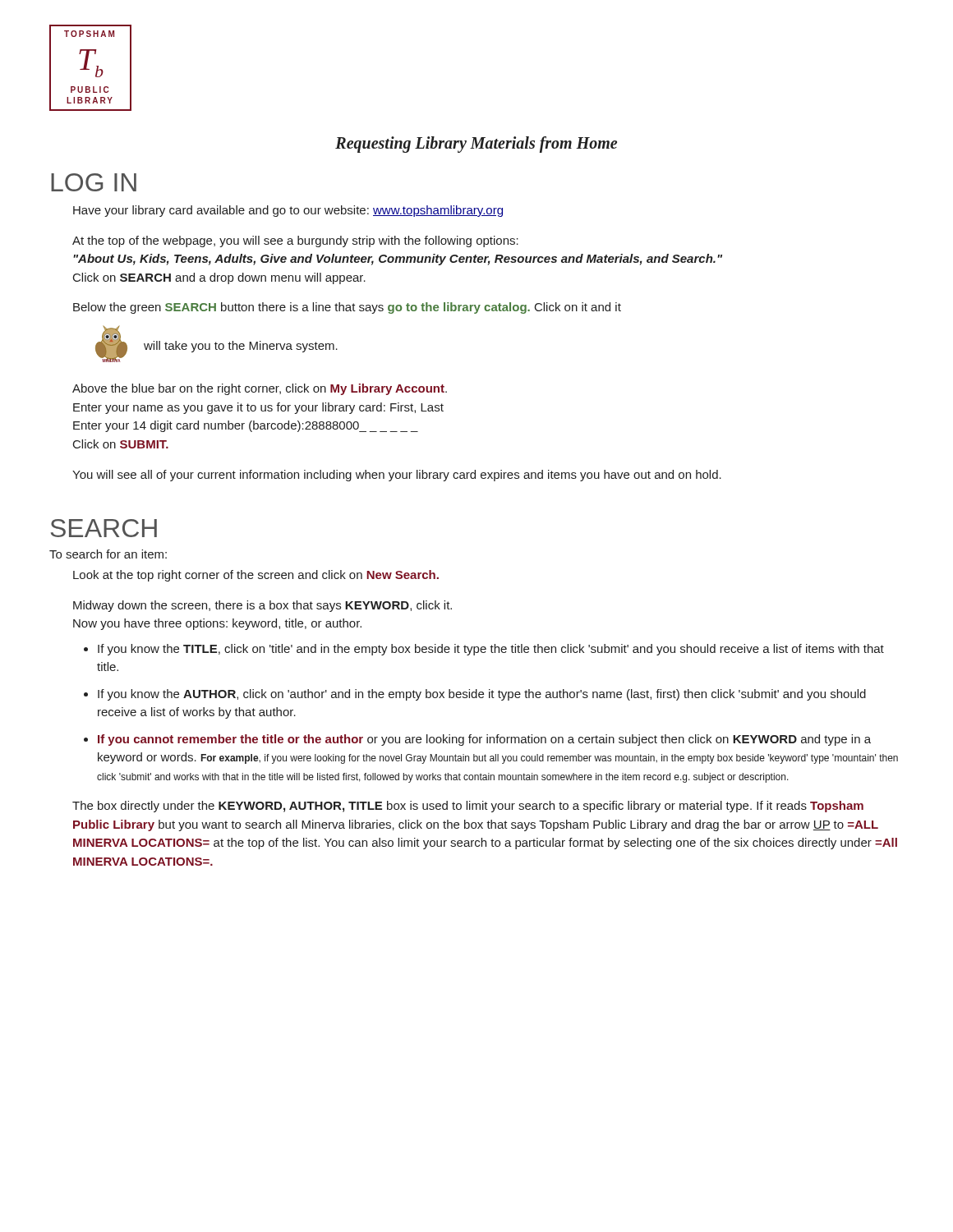Image resolution: width=953 pixels, height=1232 pixels.
Task: Select the title
Action: coord(476,143)
